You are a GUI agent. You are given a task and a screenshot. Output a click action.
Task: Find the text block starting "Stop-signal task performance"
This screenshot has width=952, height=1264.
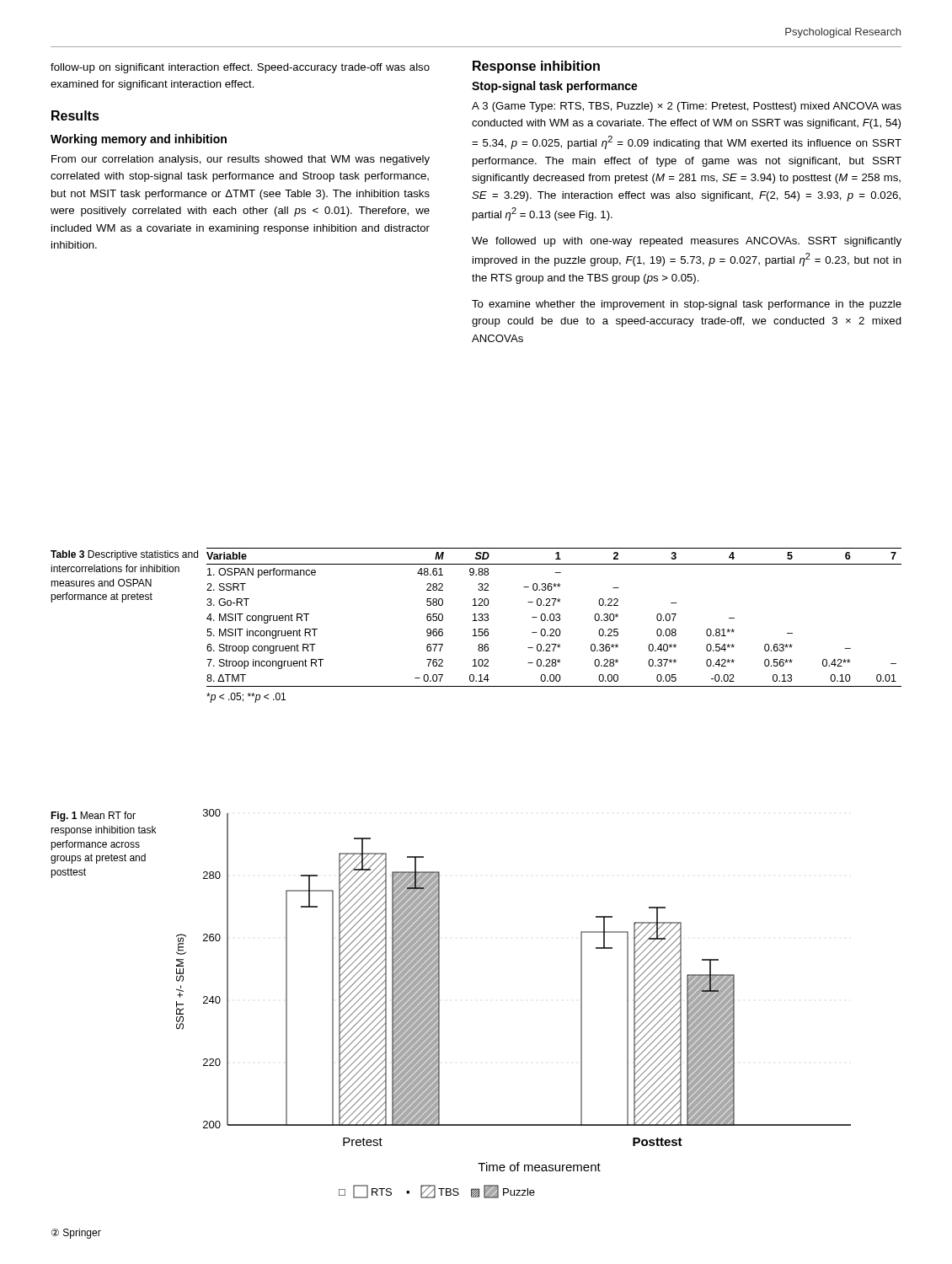[555, 86]
